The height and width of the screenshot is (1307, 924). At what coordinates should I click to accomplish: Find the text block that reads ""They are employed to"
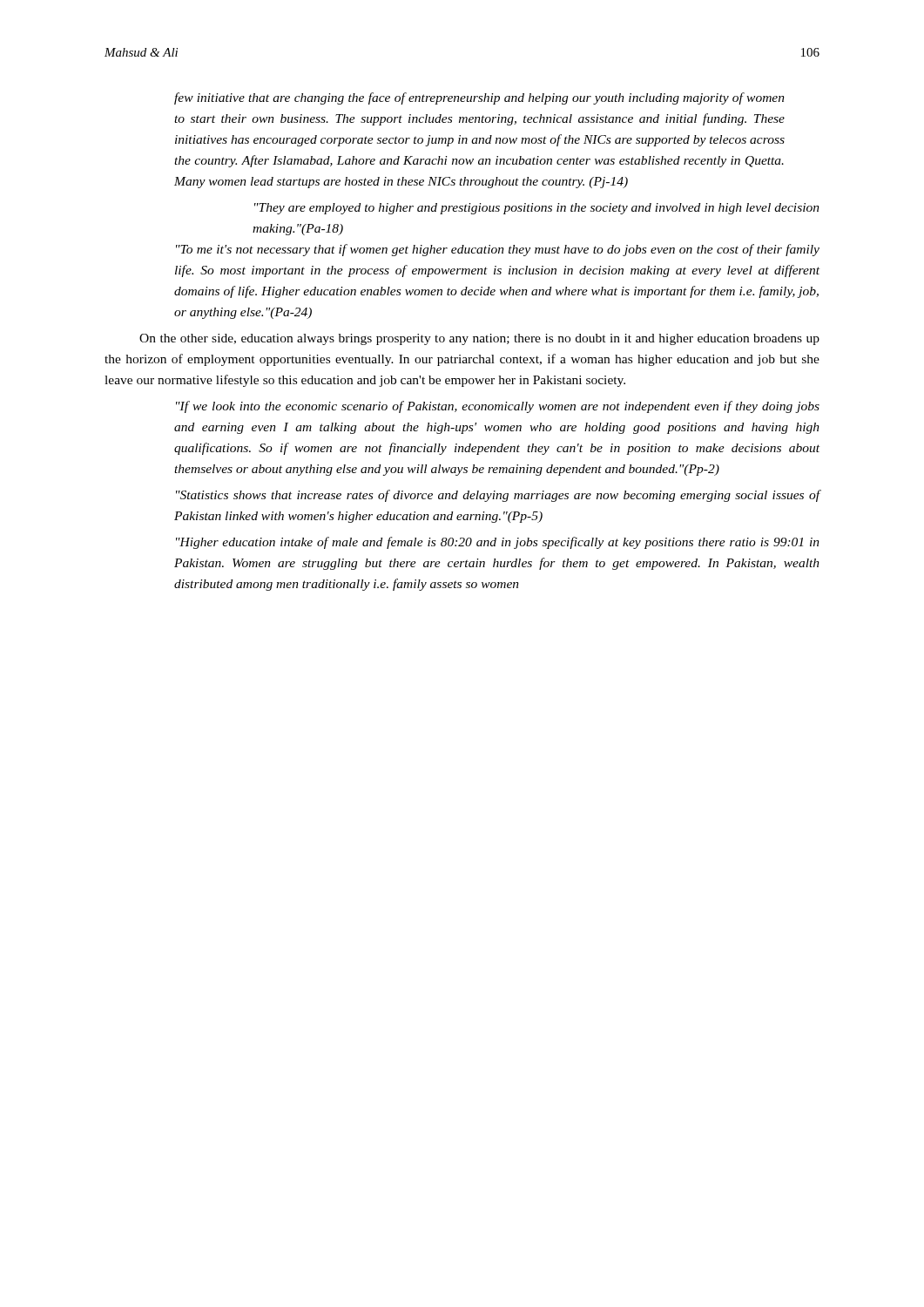pyautogui.click(x=497, y=260)
